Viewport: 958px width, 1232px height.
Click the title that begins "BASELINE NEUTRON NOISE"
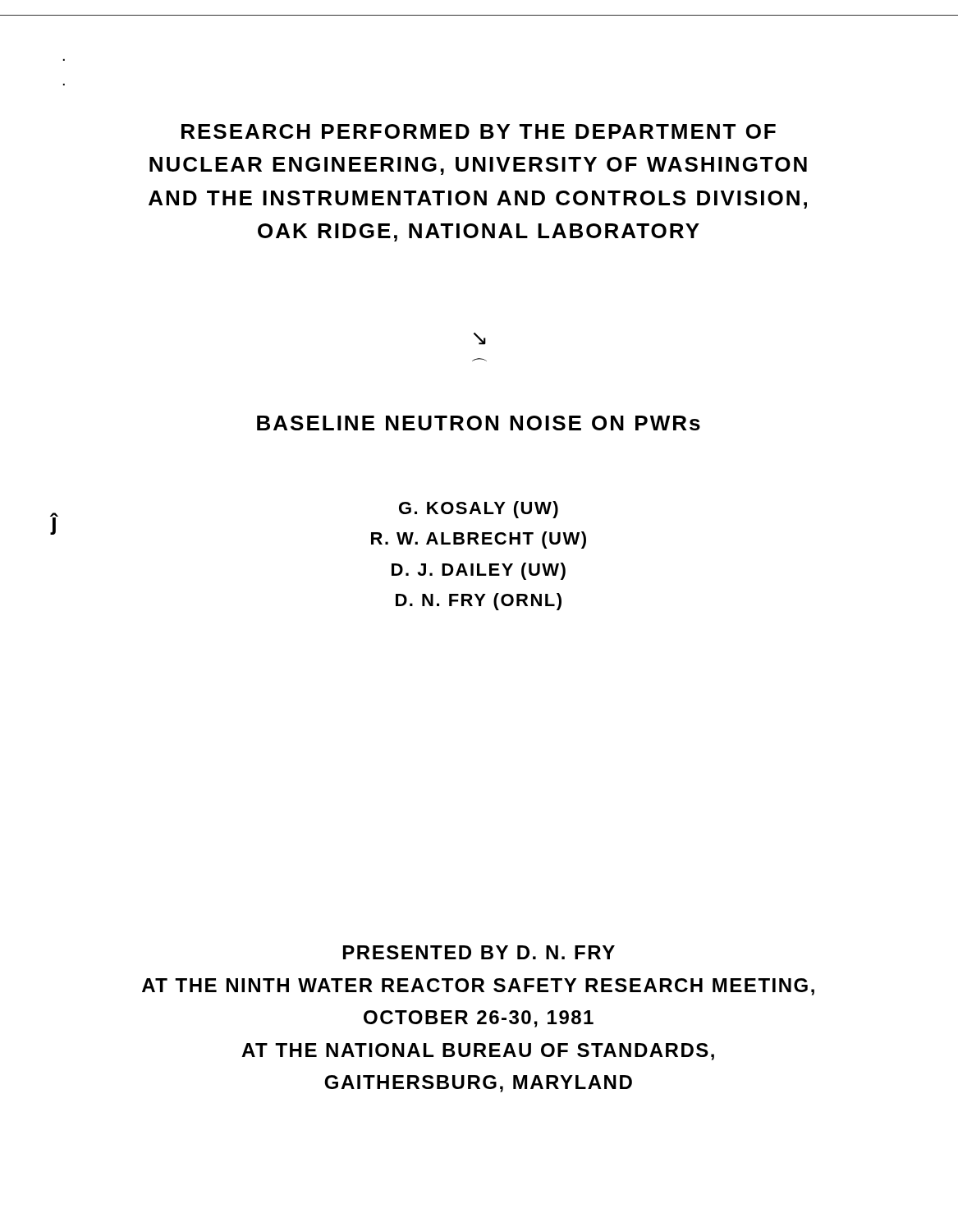click(x=479, y=423)
